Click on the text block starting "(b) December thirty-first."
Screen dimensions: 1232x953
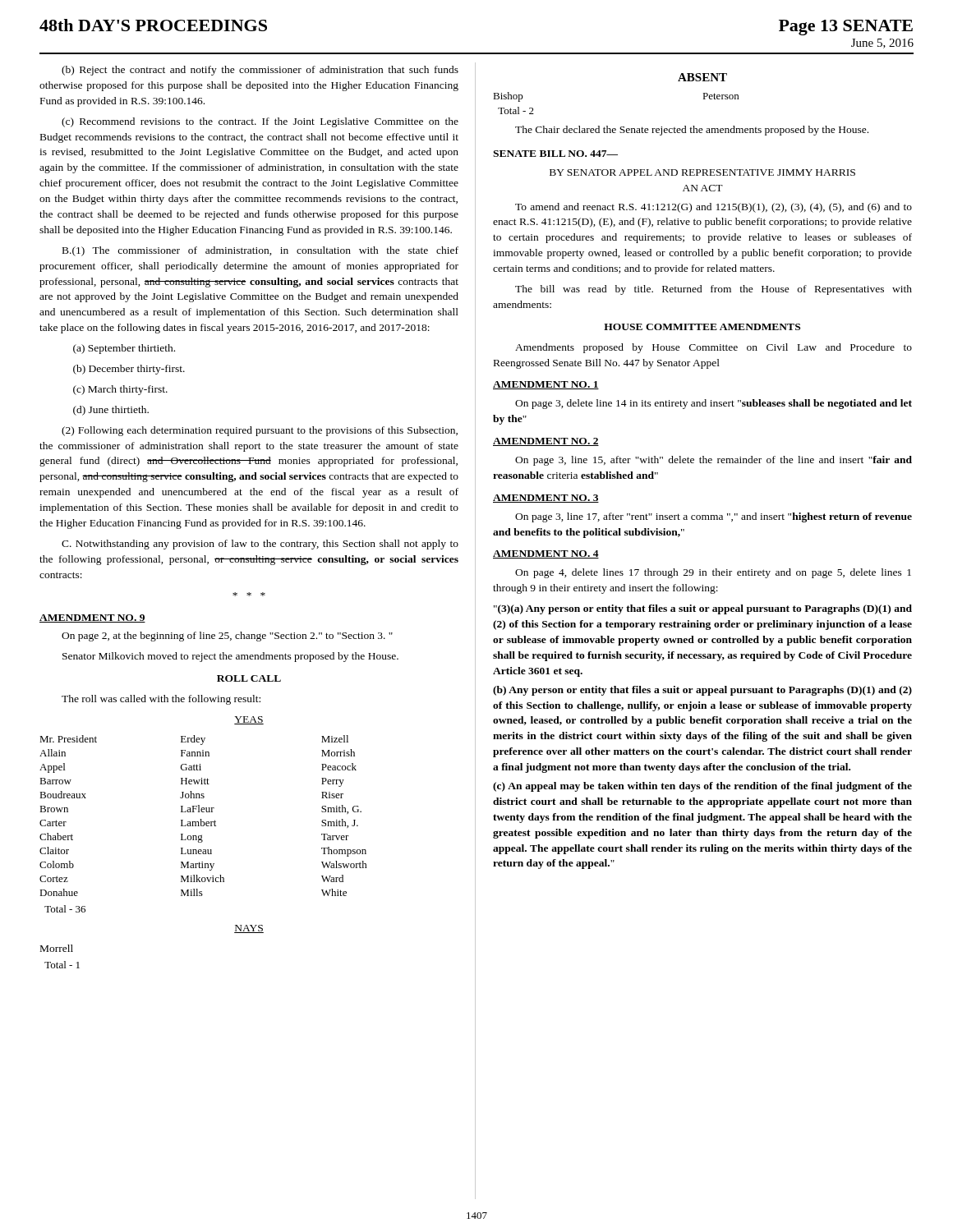click(x=129, y=370)
